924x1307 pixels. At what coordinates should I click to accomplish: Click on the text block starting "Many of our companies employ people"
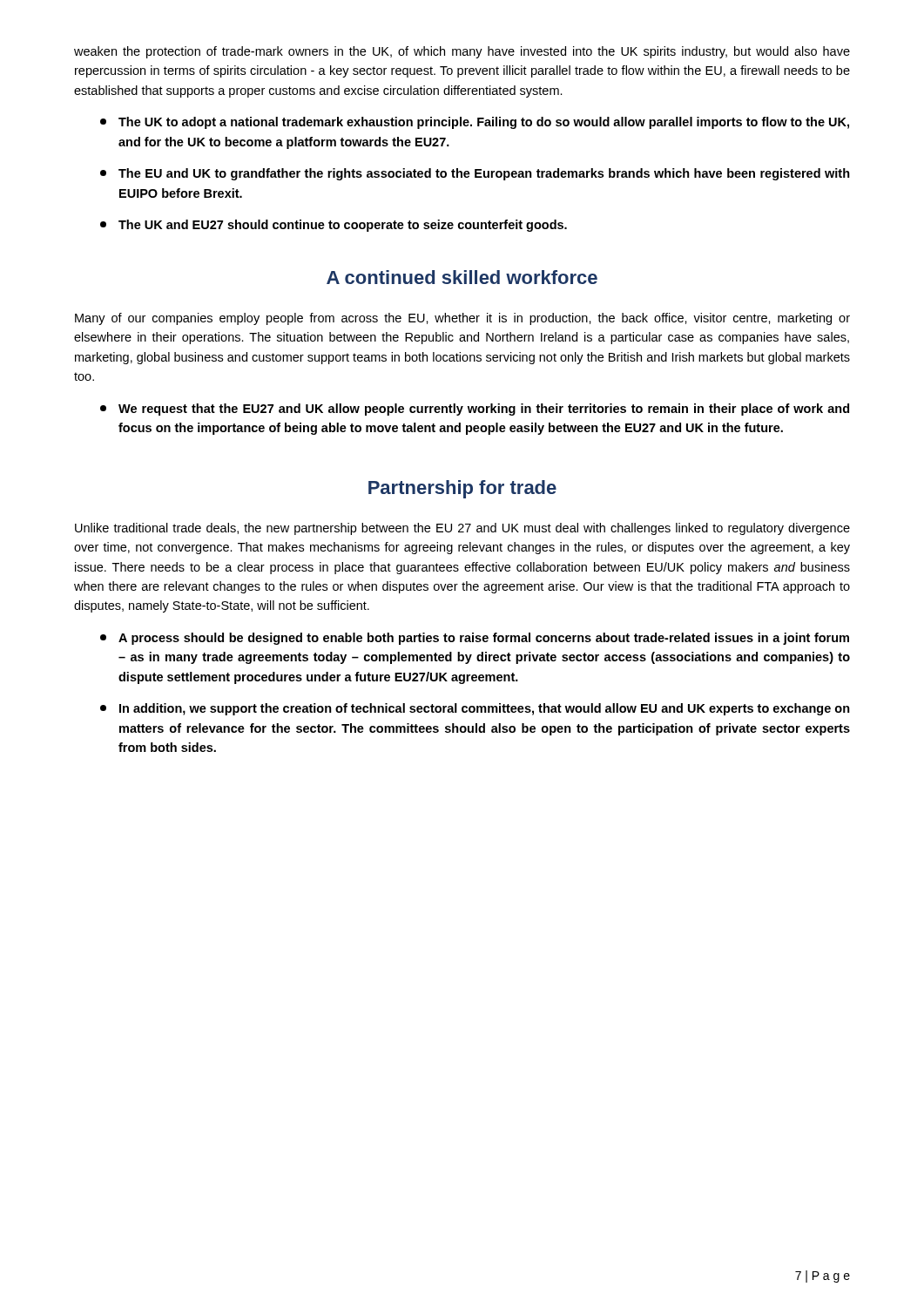pyautogui.click(x=462, y=347)
